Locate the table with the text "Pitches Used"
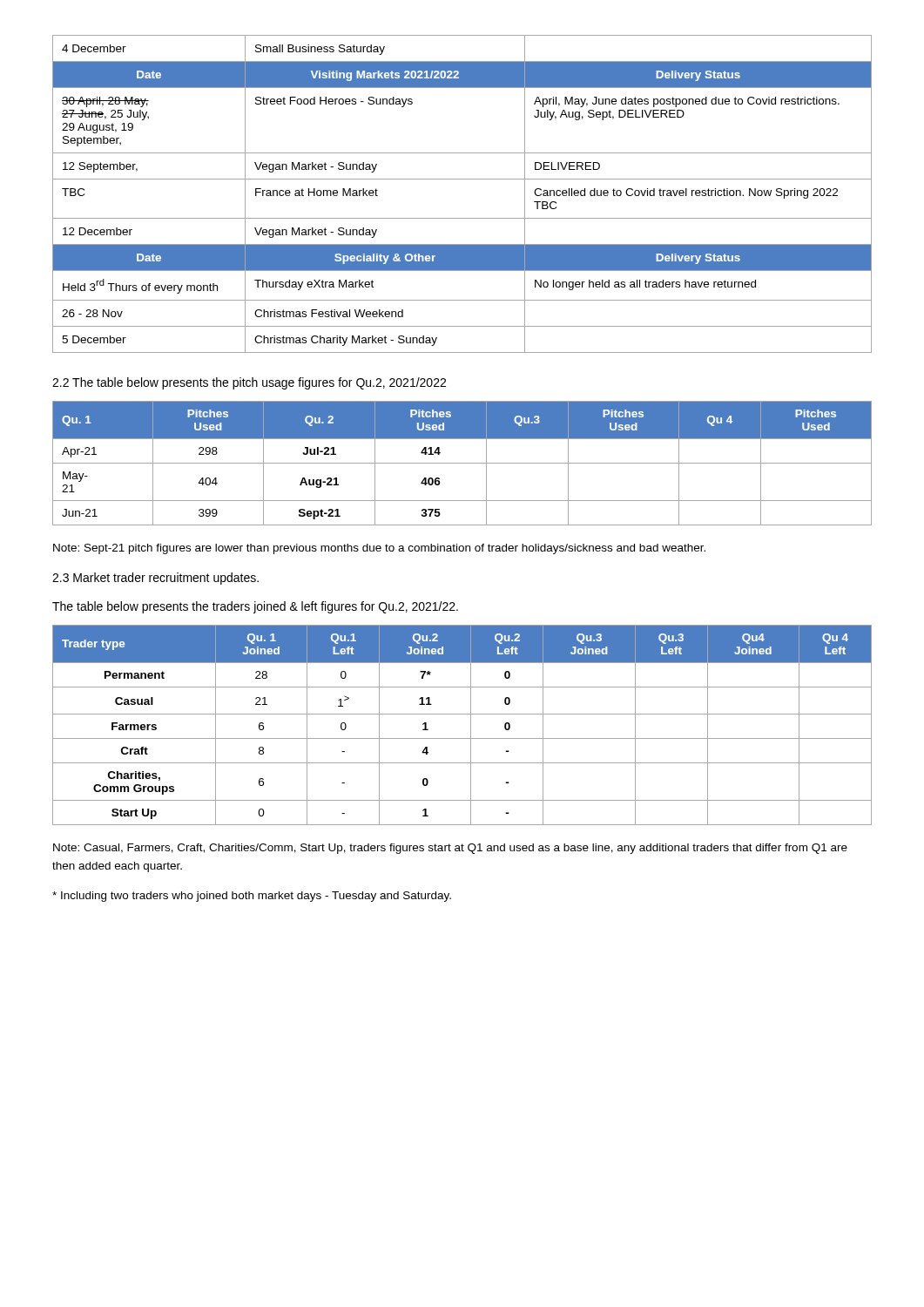 [x=462, y=463]
